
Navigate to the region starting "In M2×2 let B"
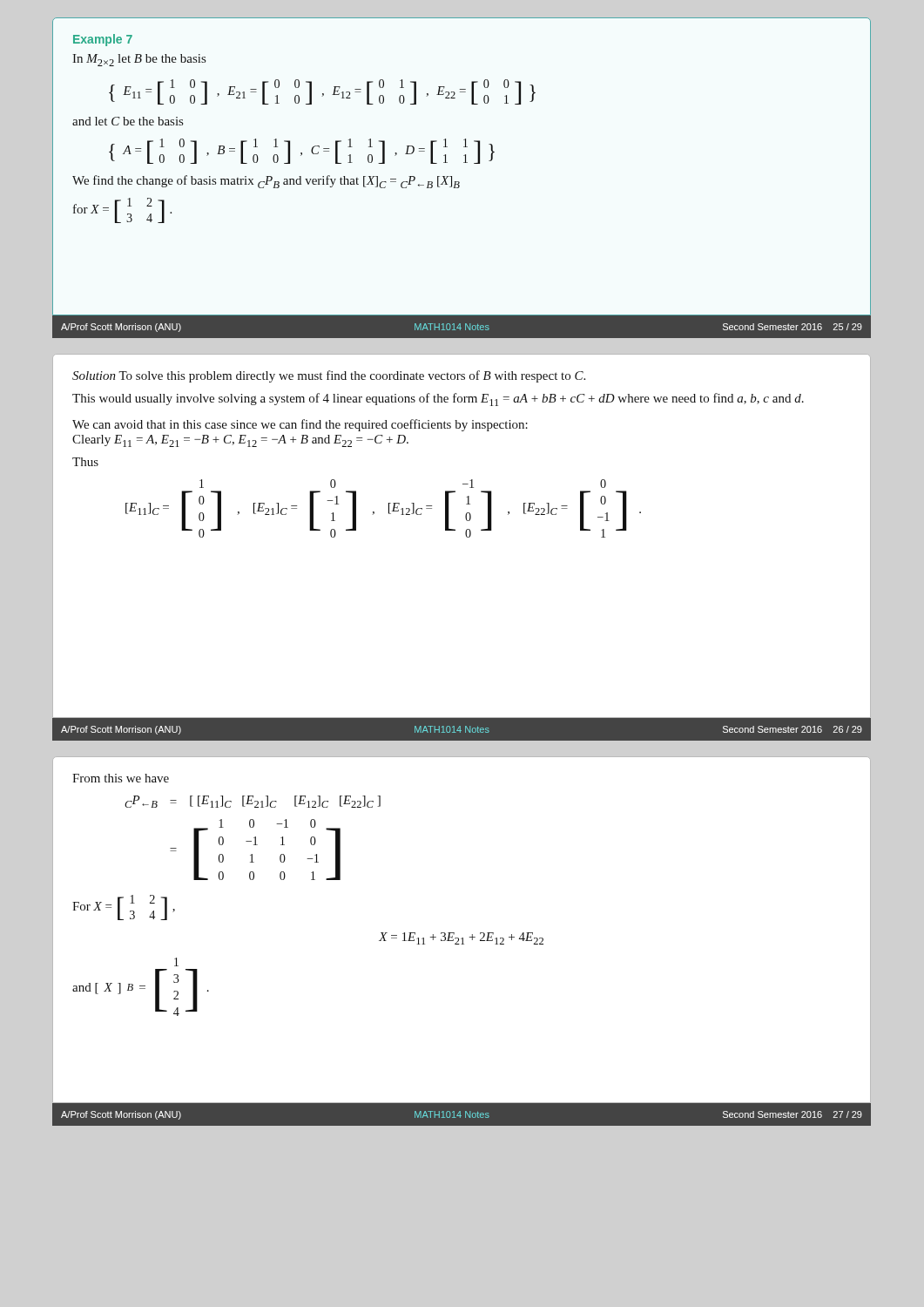[139, 60]
